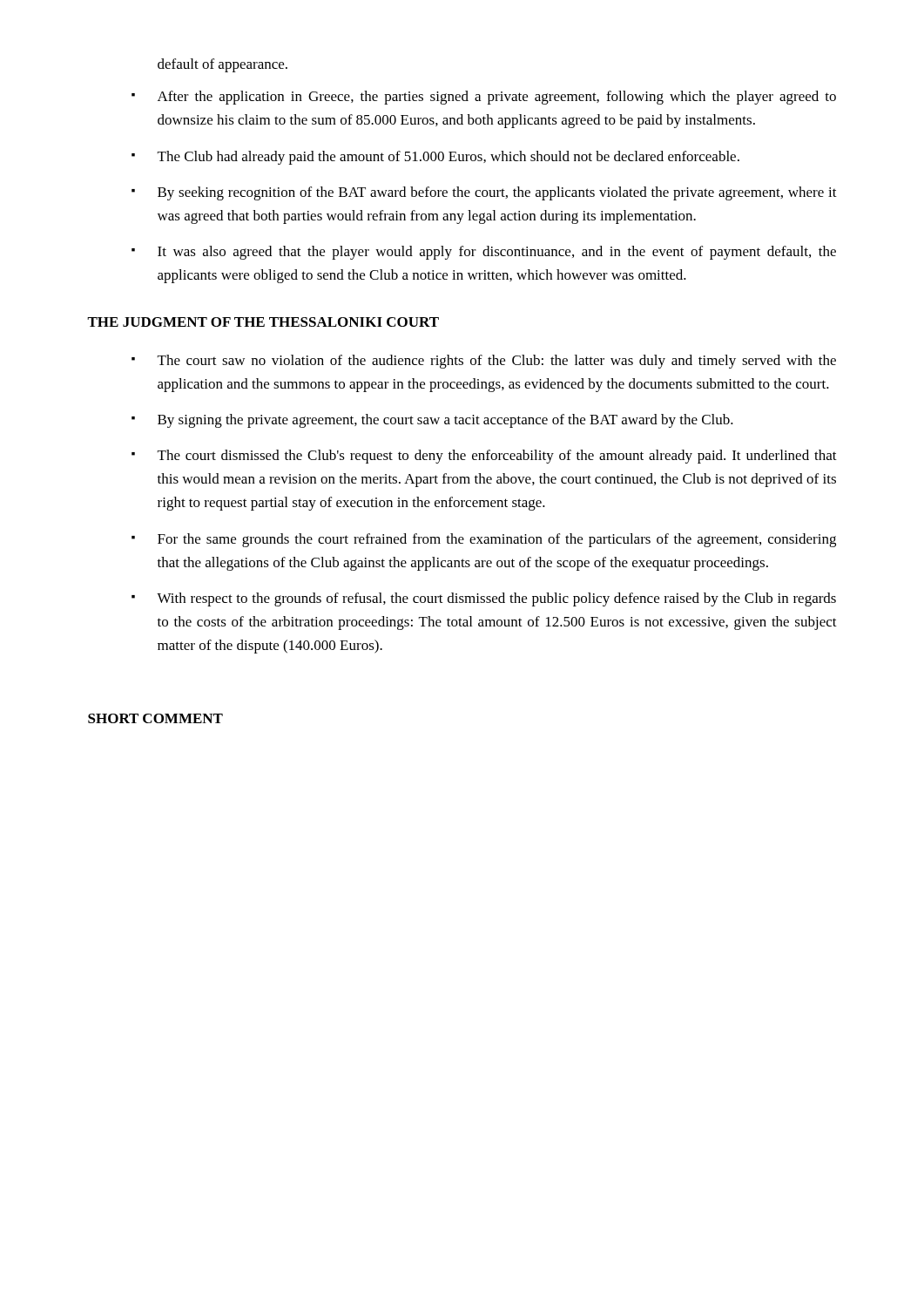Locate the list item containing "It was also"
The height and width of the screenshot is (1307, 924).
click(497, 263)
